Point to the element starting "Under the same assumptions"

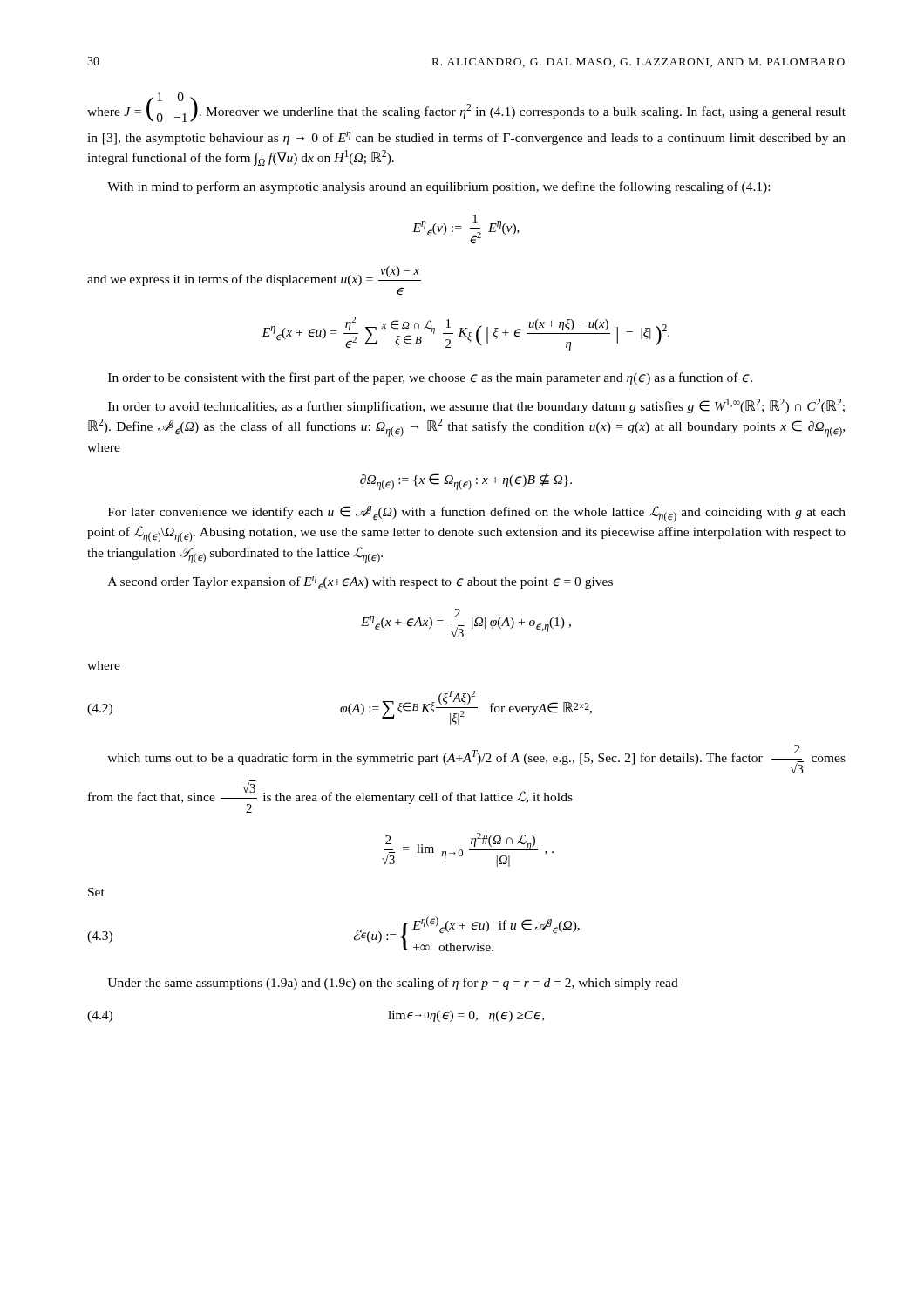click(x=466, y=982)
